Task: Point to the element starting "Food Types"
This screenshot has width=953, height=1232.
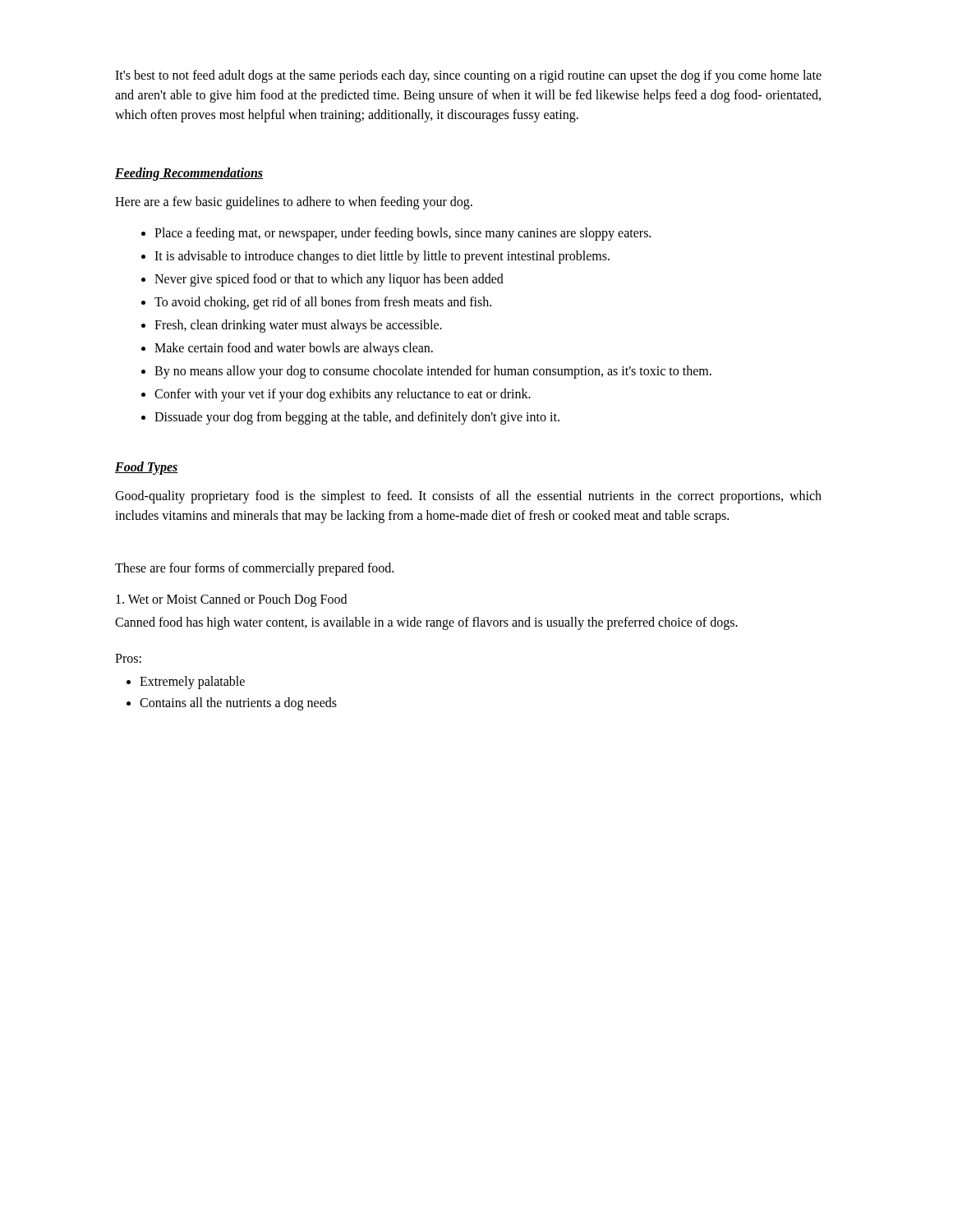Action: point(146,467)
